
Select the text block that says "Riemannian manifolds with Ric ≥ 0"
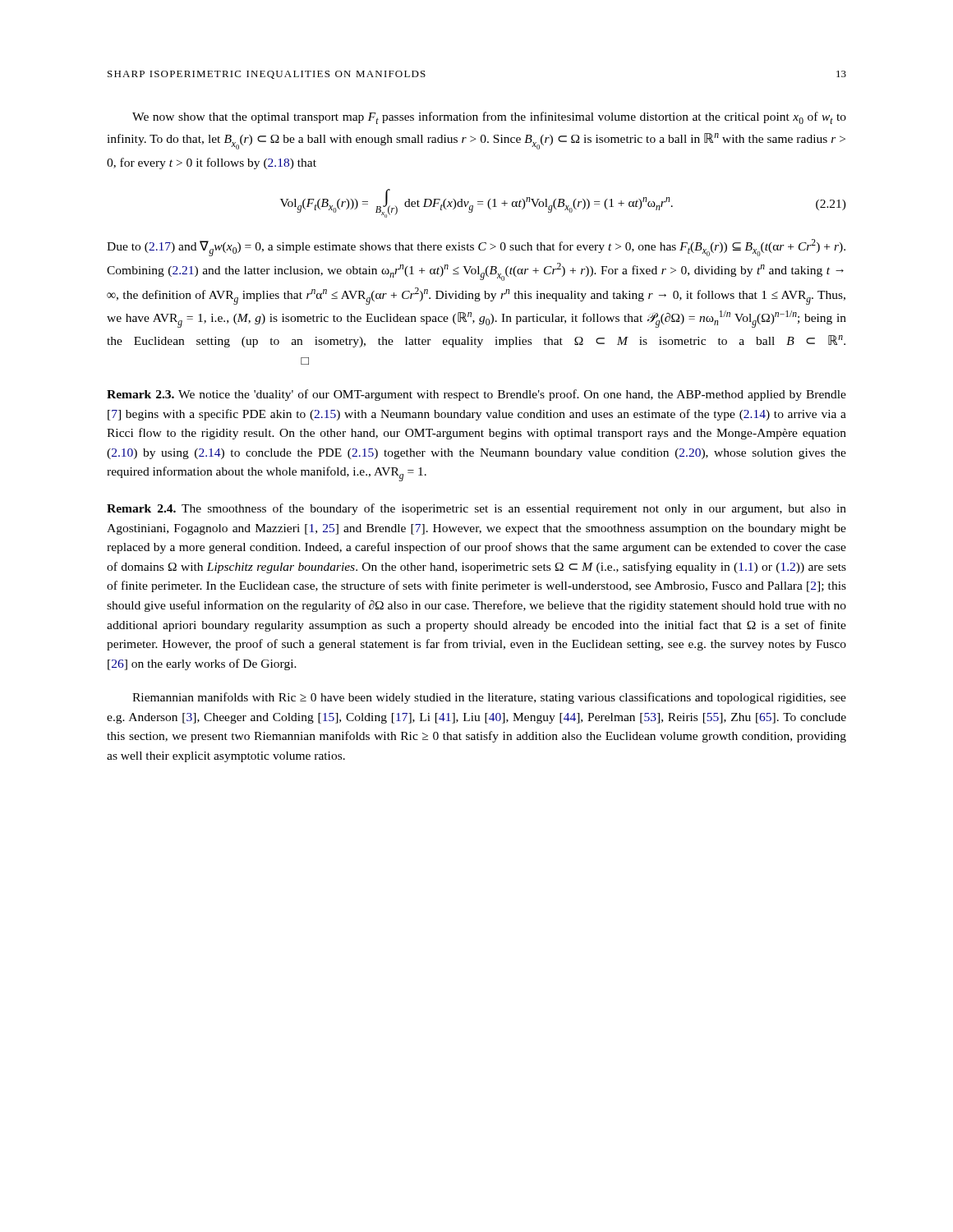[x=476, y=726]
